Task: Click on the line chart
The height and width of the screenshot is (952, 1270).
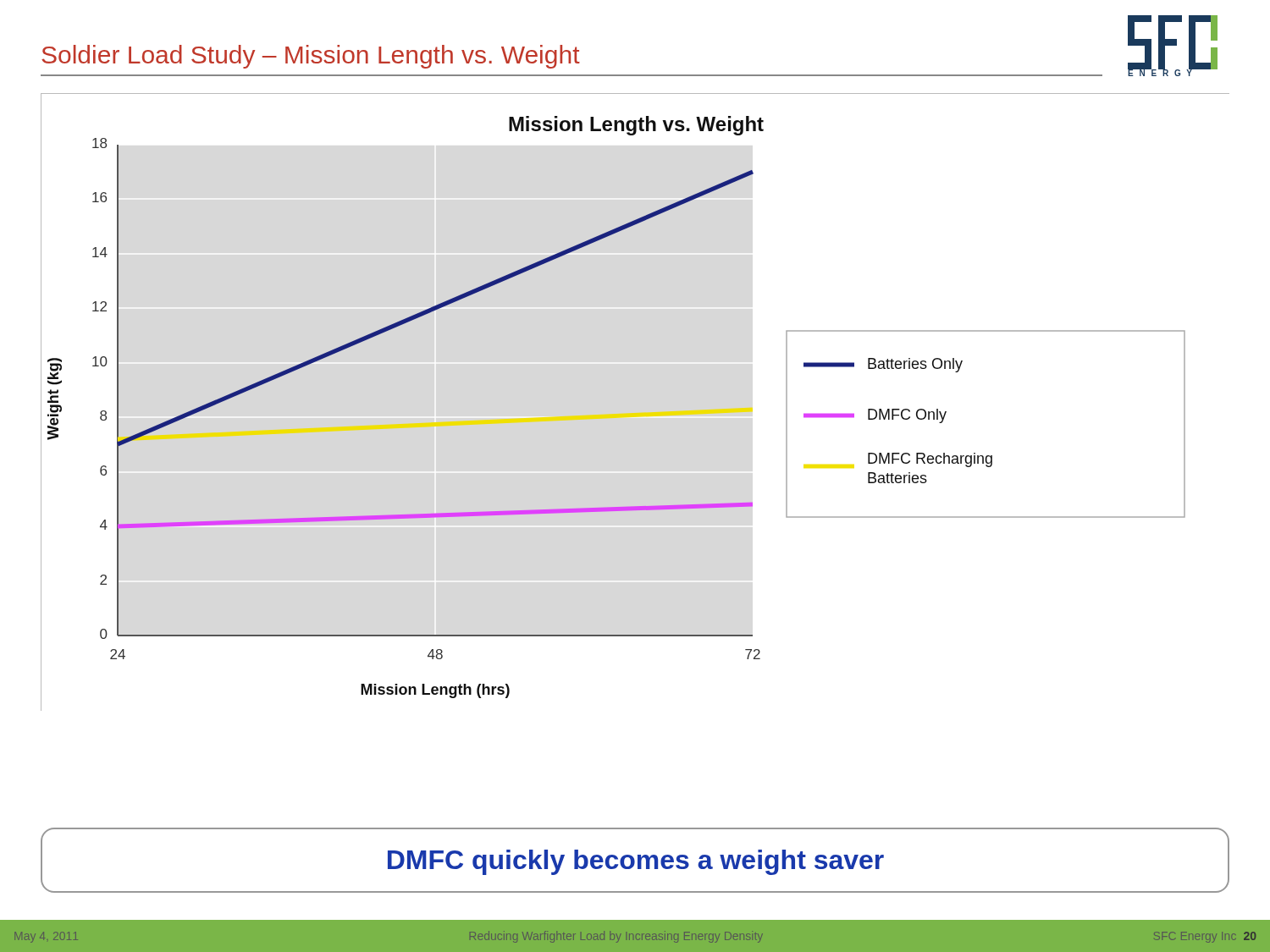Action: point(635,402)
